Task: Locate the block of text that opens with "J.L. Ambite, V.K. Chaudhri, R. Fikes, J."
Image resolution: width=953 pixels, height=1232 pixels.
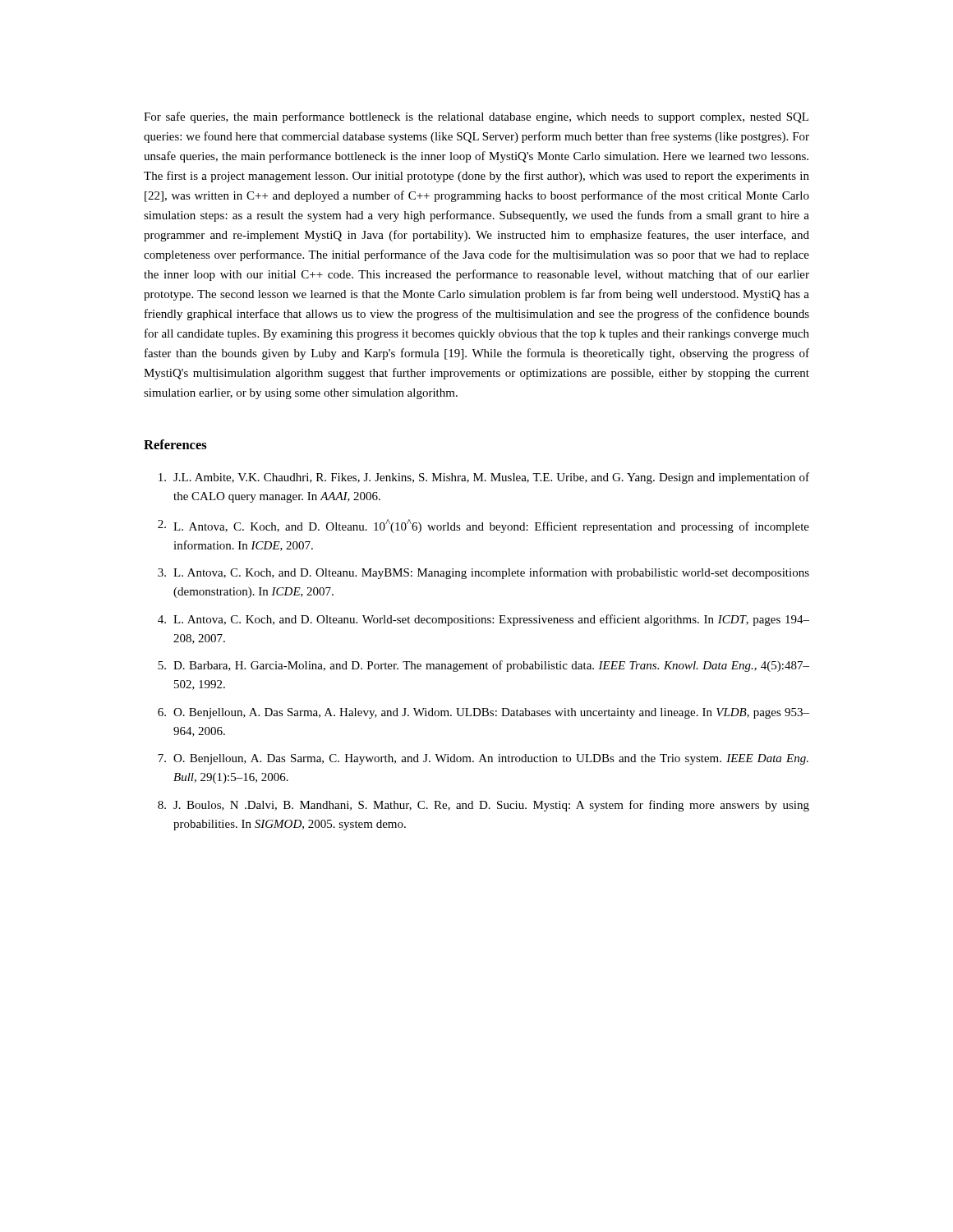Action: point(476,487)
